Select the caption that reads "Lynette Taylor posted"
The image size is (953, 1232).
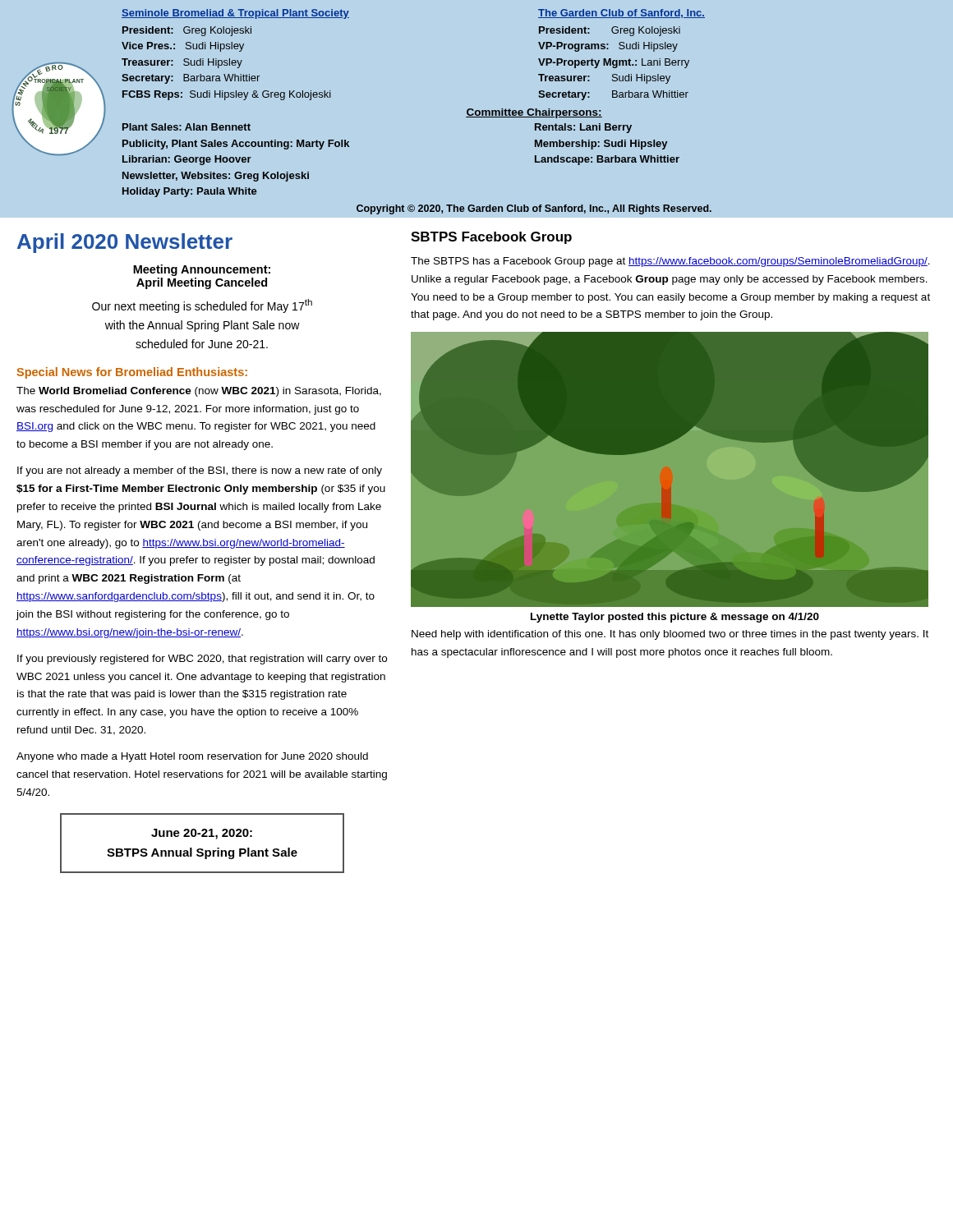(x=674, y=636)
